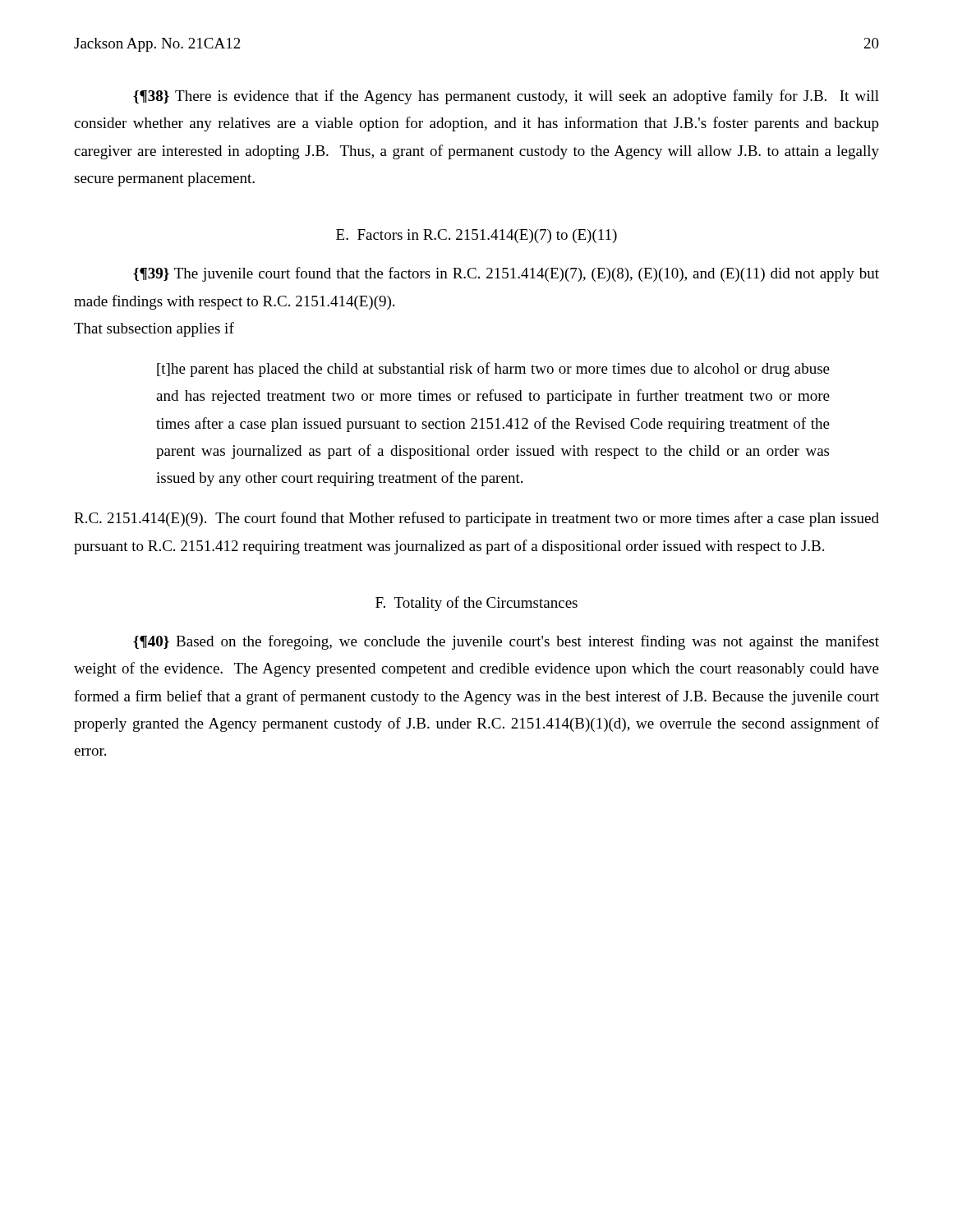The height and width of the screenshot is (1232, 953).
Task: Click on the text block that says "[t]he parent has placed the child"
Action: tap(493, 423)
